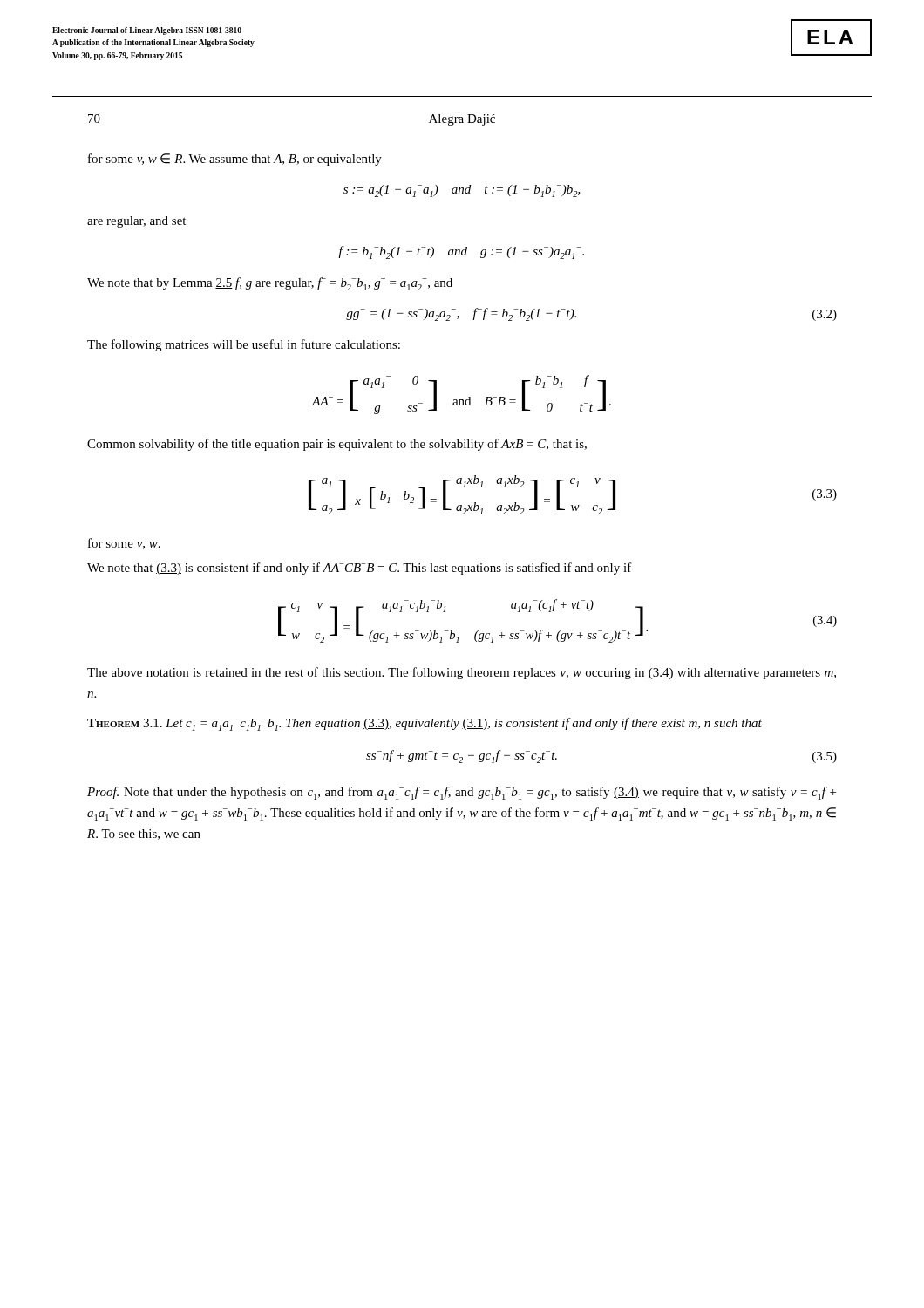Viewport: 924px width, 1308px height.
Task: Locate the text block that reads "The following matrices will be"
Action: point(244,344)
